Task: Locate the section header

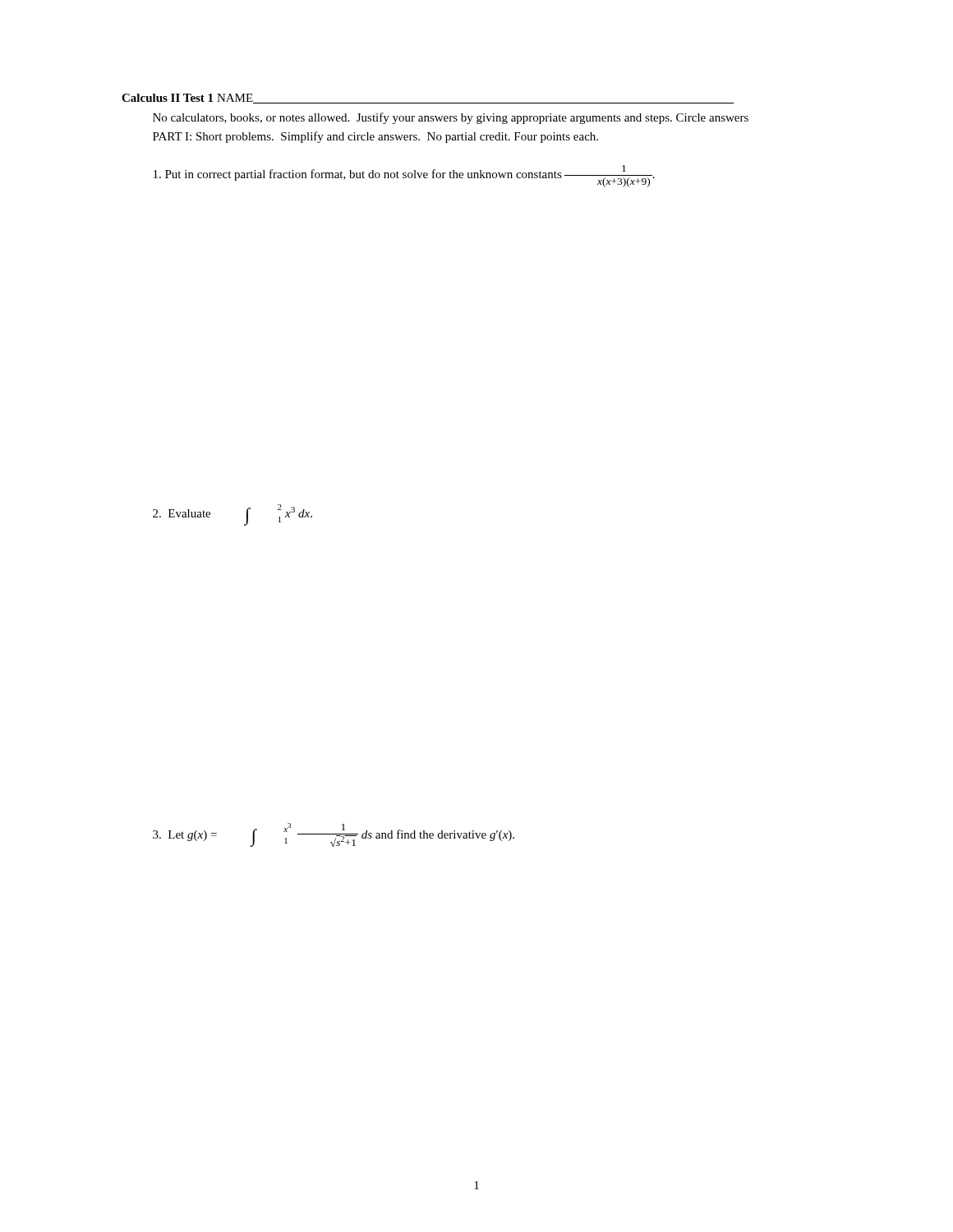Action: click(169, 98)
